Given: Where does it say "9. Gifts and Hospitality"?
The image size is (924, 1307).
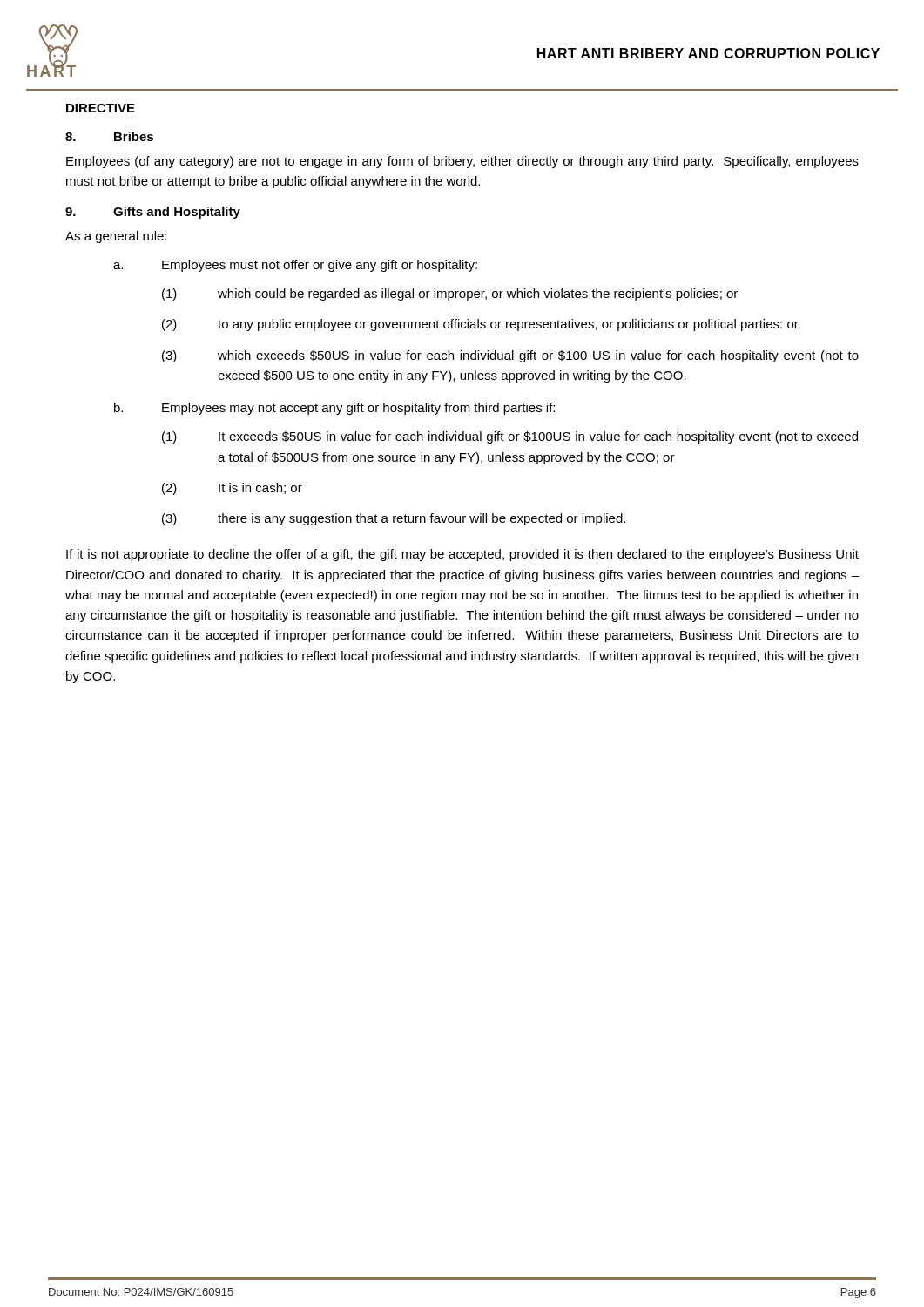Looking at the screenshot, I should (153, 213).
